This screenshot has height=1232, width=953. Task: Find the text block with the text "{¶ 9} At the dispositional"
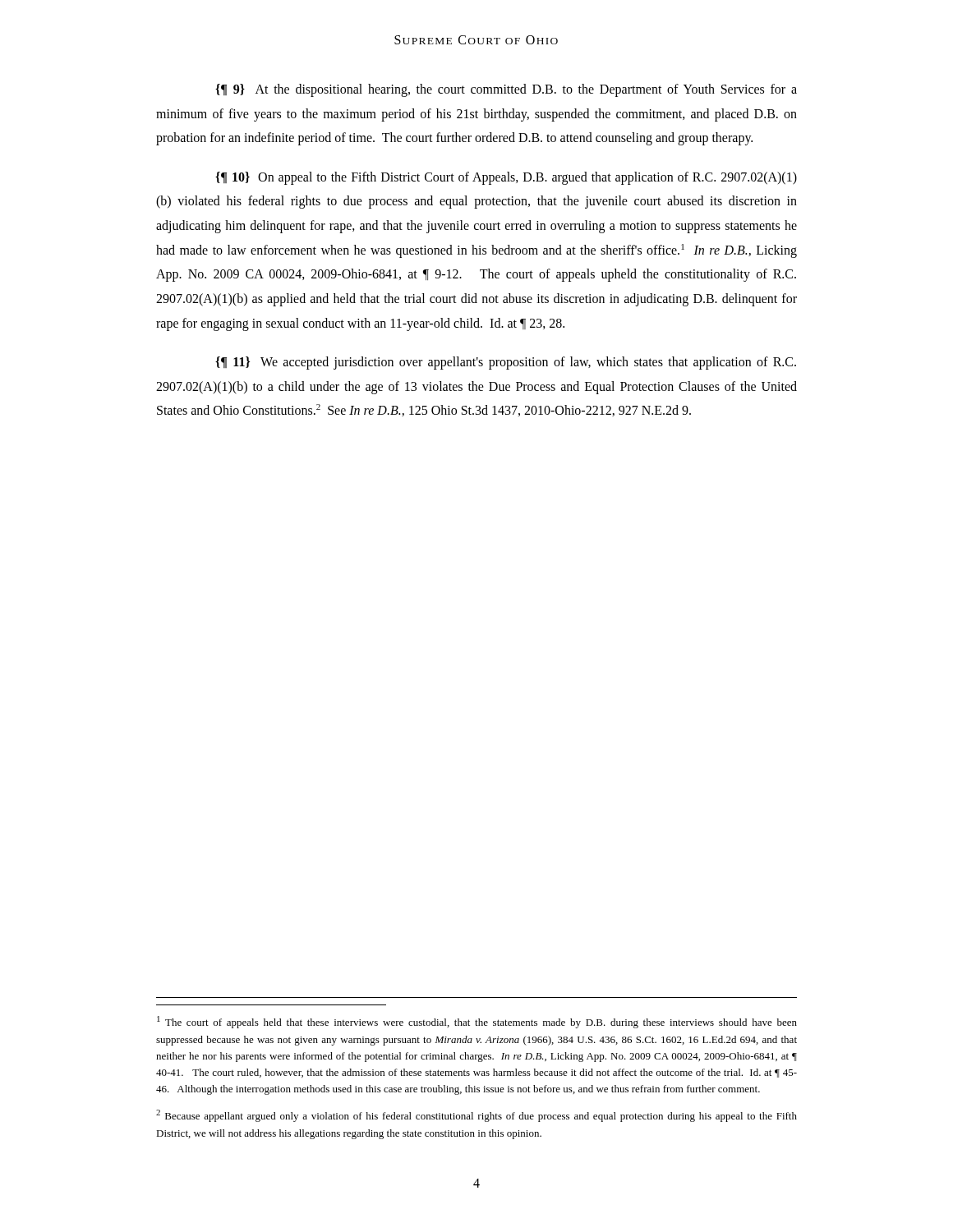click(476, 113)
